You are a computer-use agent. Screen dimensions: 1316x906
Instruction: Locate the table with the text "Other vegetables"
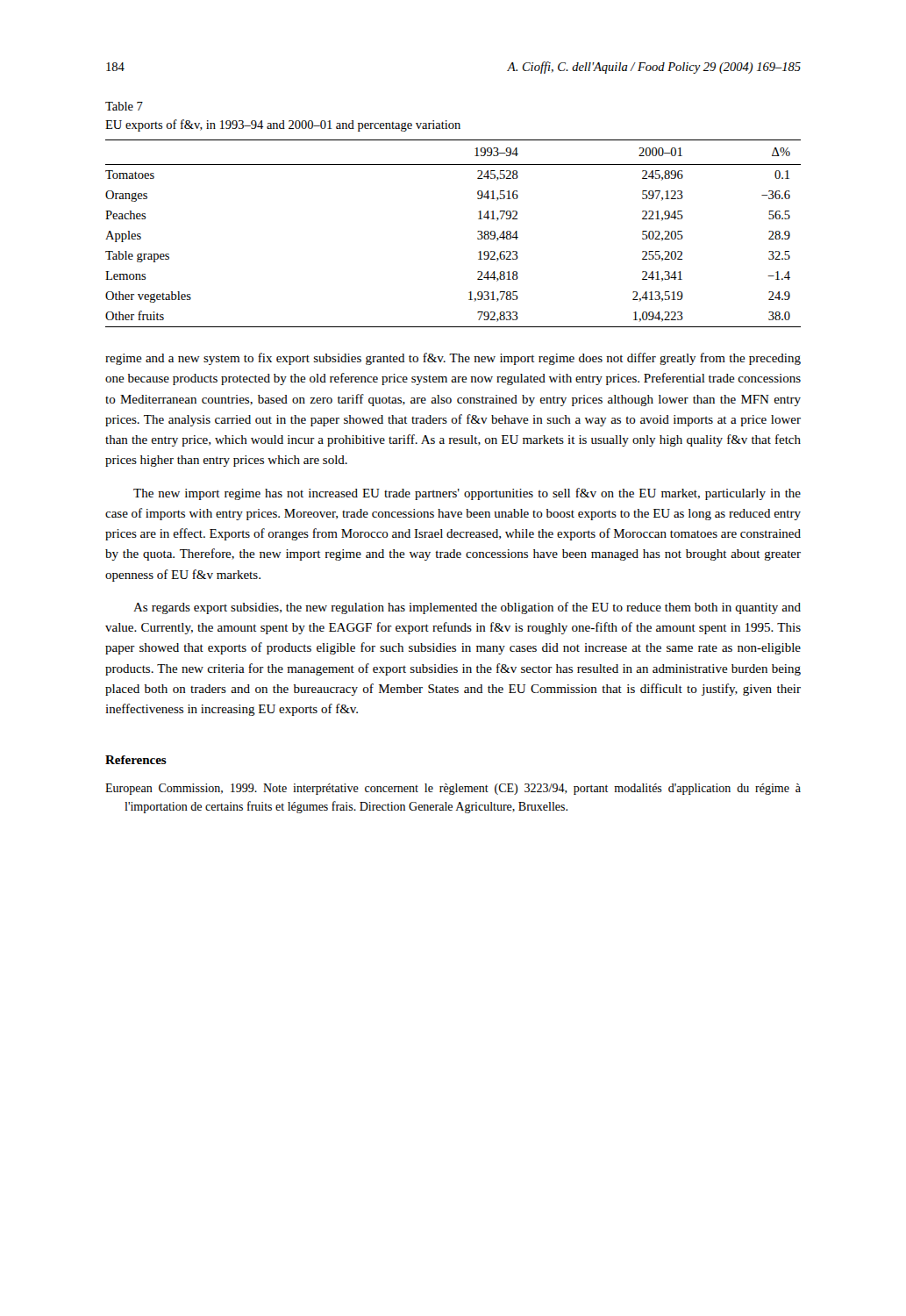(x=453, y=233)
